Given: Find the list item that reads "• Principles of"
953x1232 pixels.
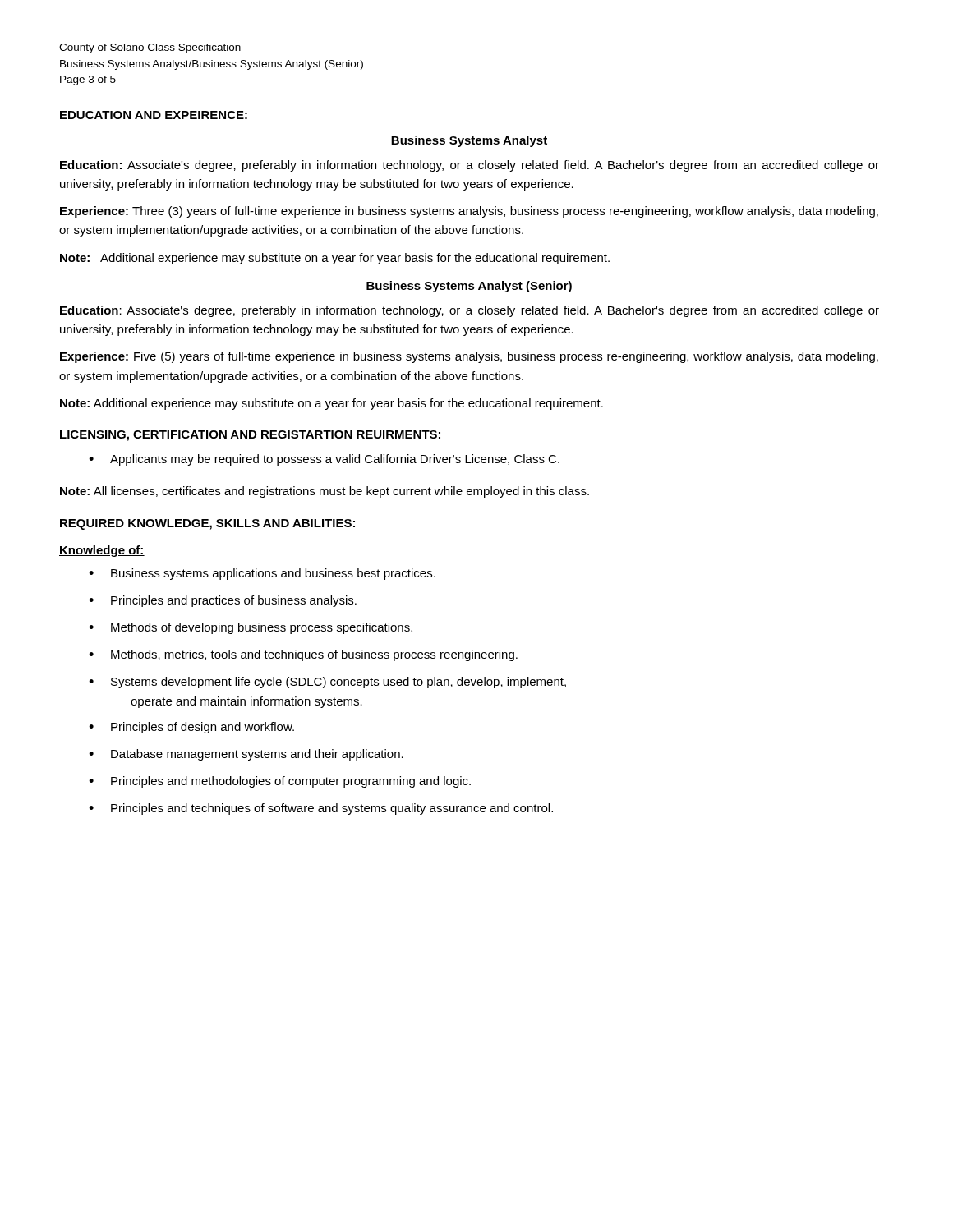Looking at the screenshot, I should coord(191,728).
